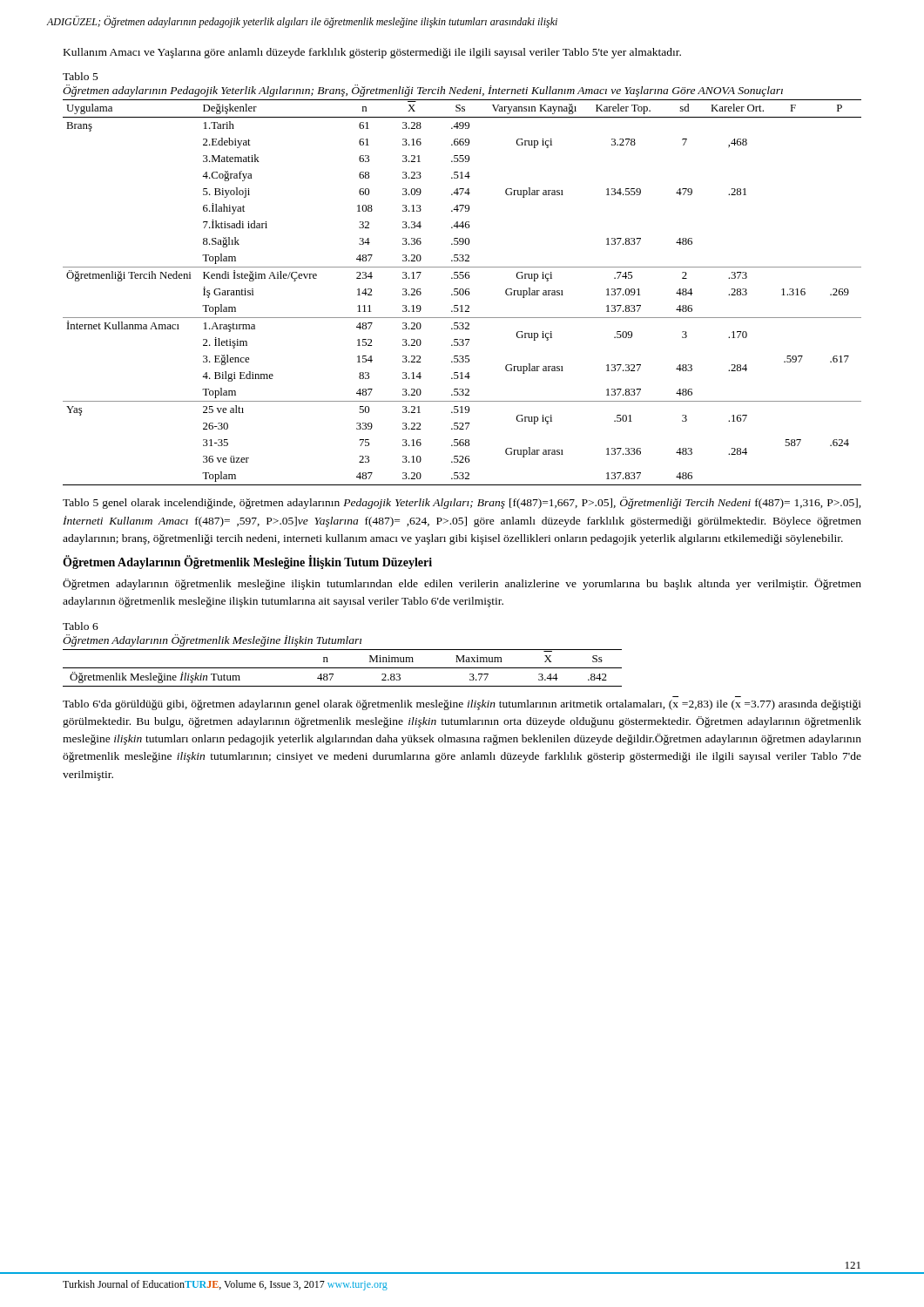
Task: Click on the table containing "Öğretmenlik Mesleğine İlişkin"
Action: tap(462, 667)
